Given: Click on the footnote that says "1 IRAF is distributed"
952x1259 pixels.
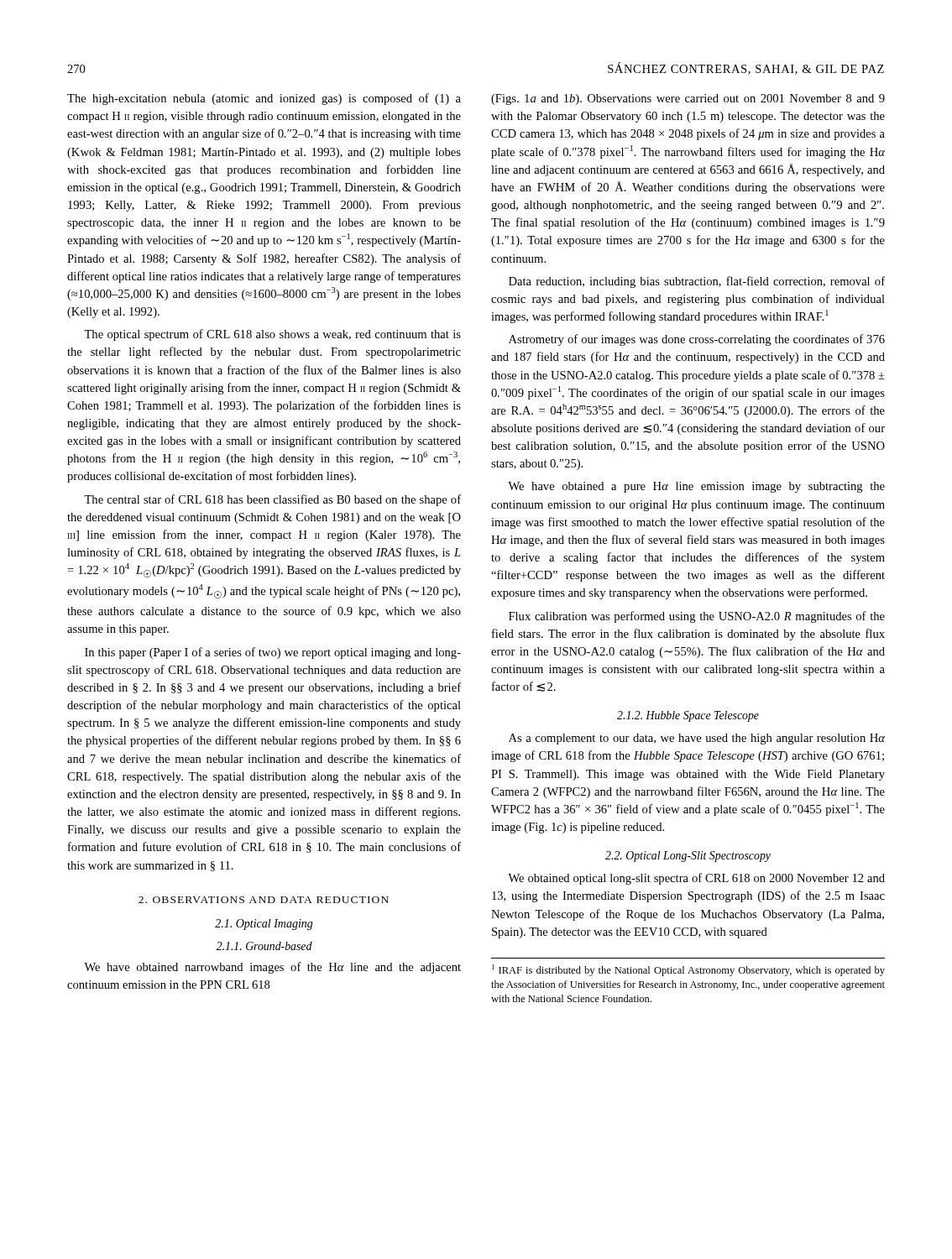Looking at the screenshot, I should pyautogui.click(x=688, y=985).
